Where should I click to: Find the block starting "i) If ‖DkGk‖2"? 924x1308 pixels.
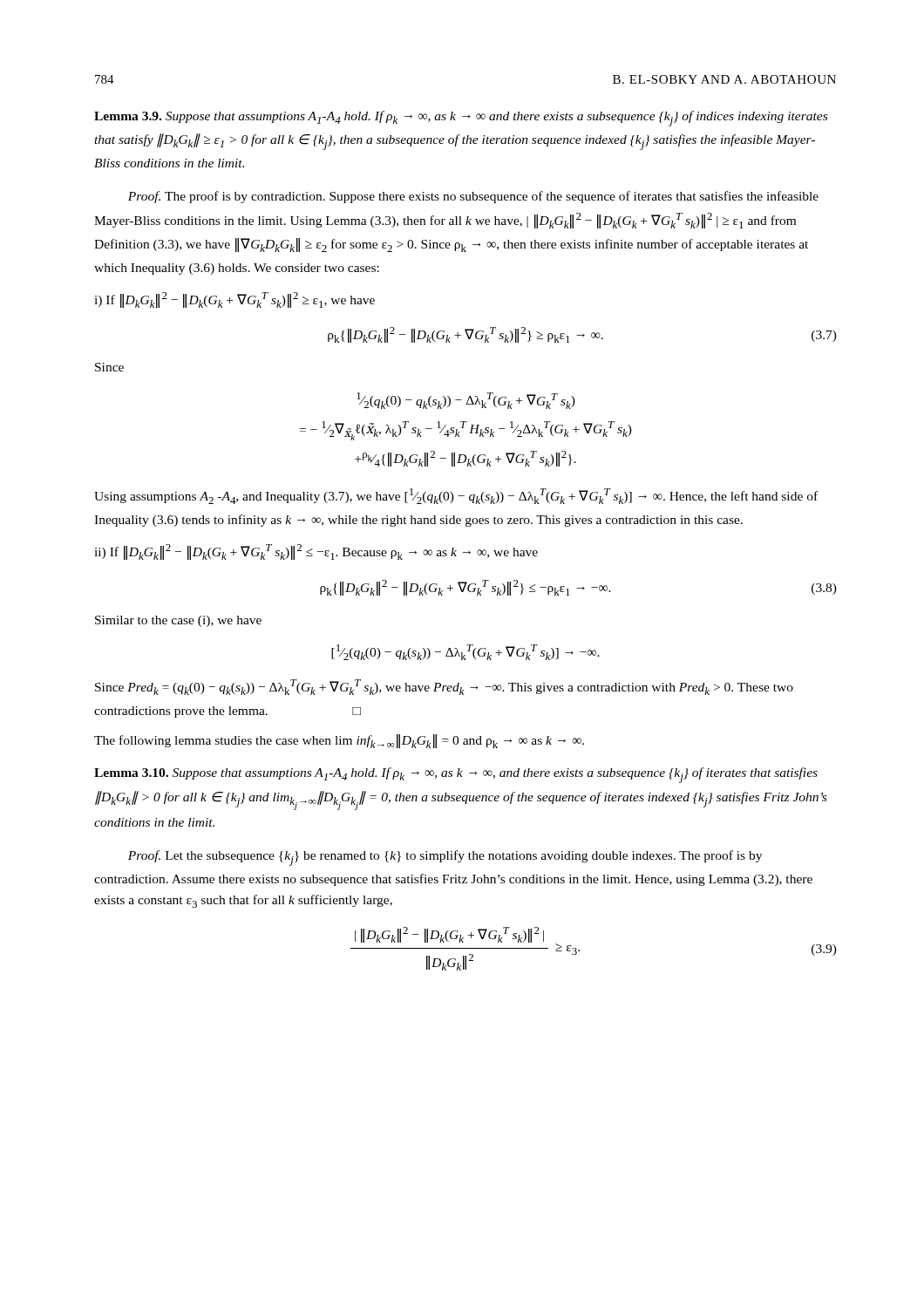click(234, 300)
